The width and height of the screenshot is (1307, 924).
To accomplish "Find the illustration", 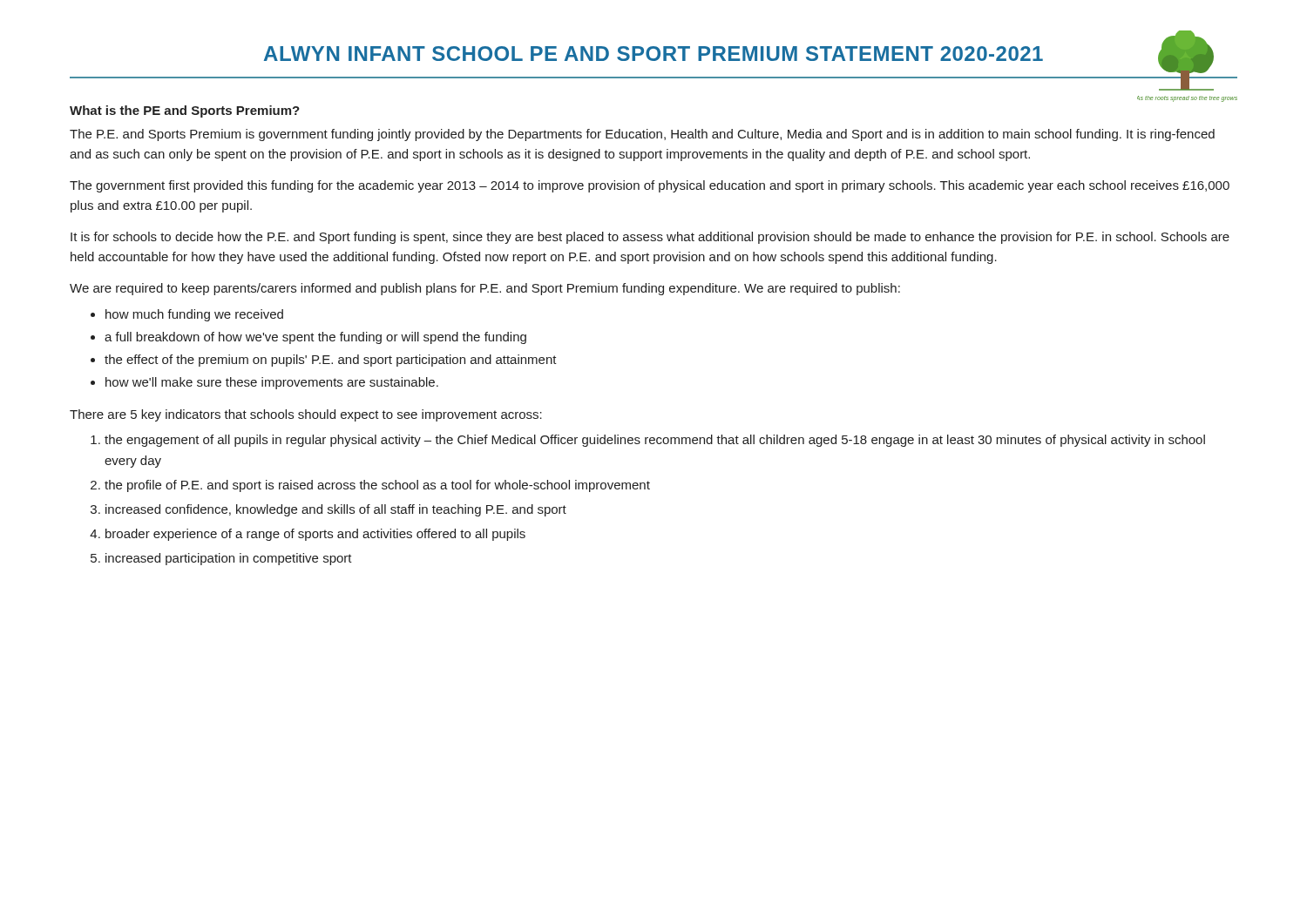I will (x=1187, y=71).
